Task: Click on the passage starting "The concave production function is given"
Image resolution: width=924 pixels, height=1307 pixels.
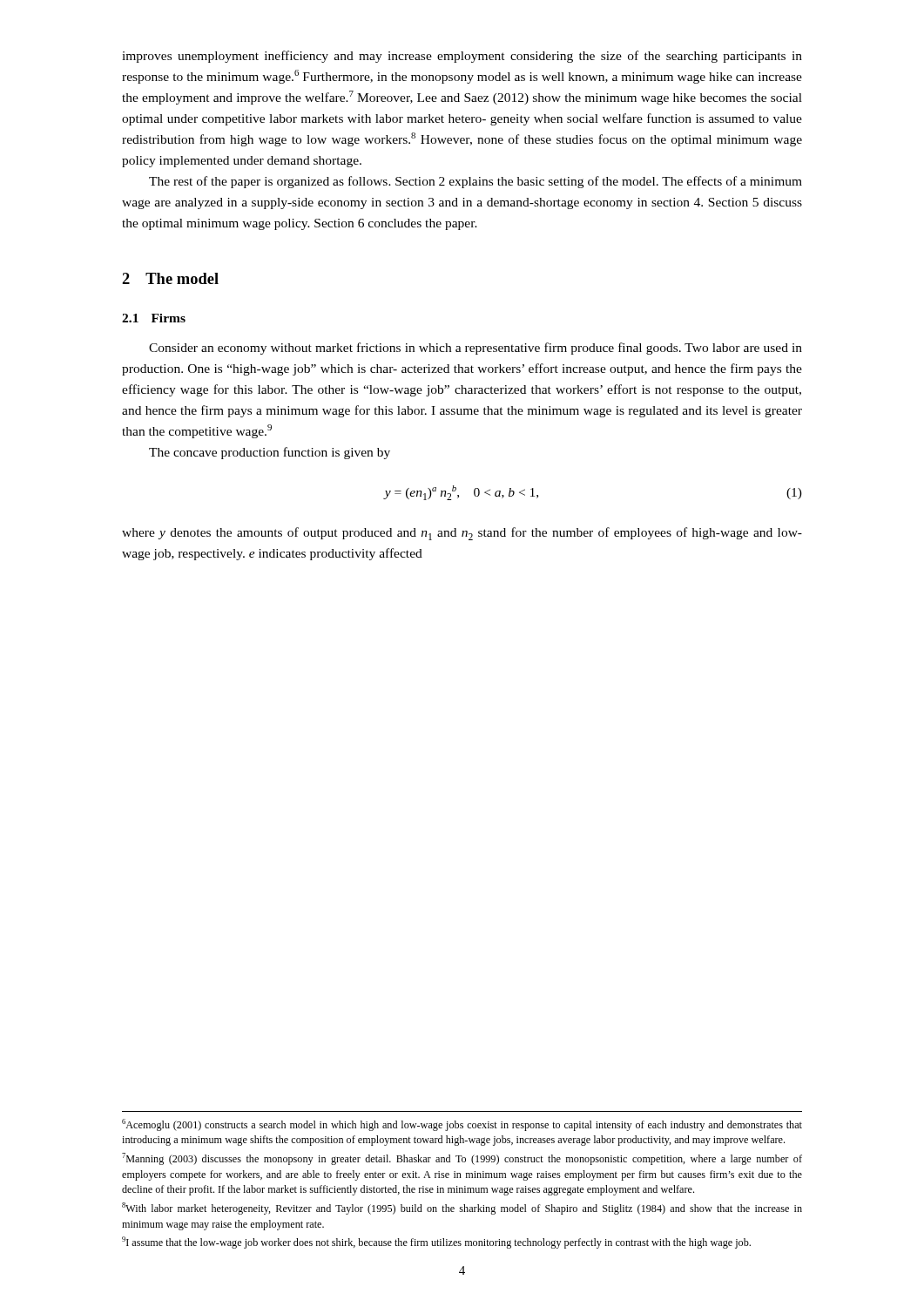Action: (270, 453)
